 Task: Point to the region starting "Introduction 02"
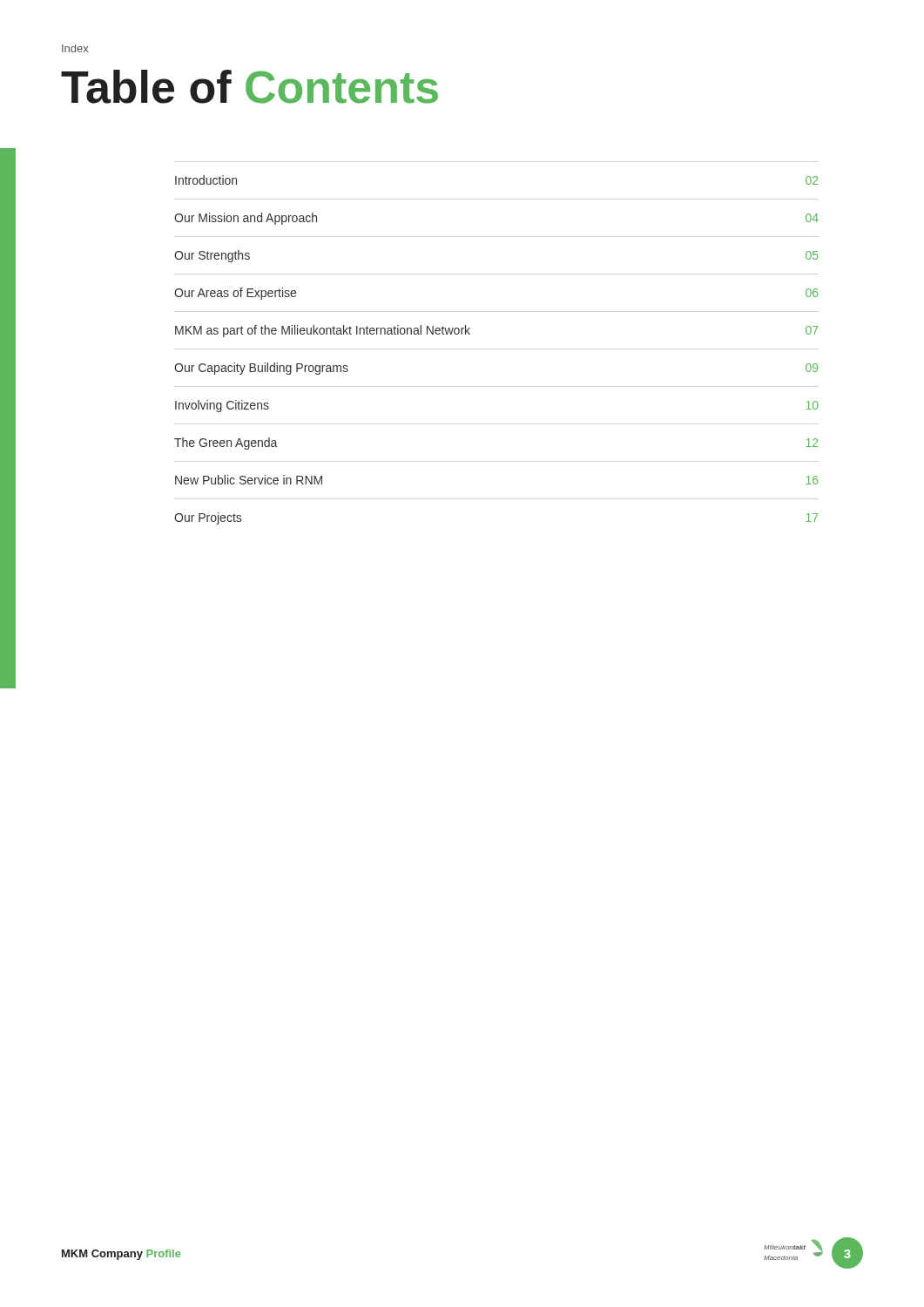pyautogui.click(x=207, y=180)
